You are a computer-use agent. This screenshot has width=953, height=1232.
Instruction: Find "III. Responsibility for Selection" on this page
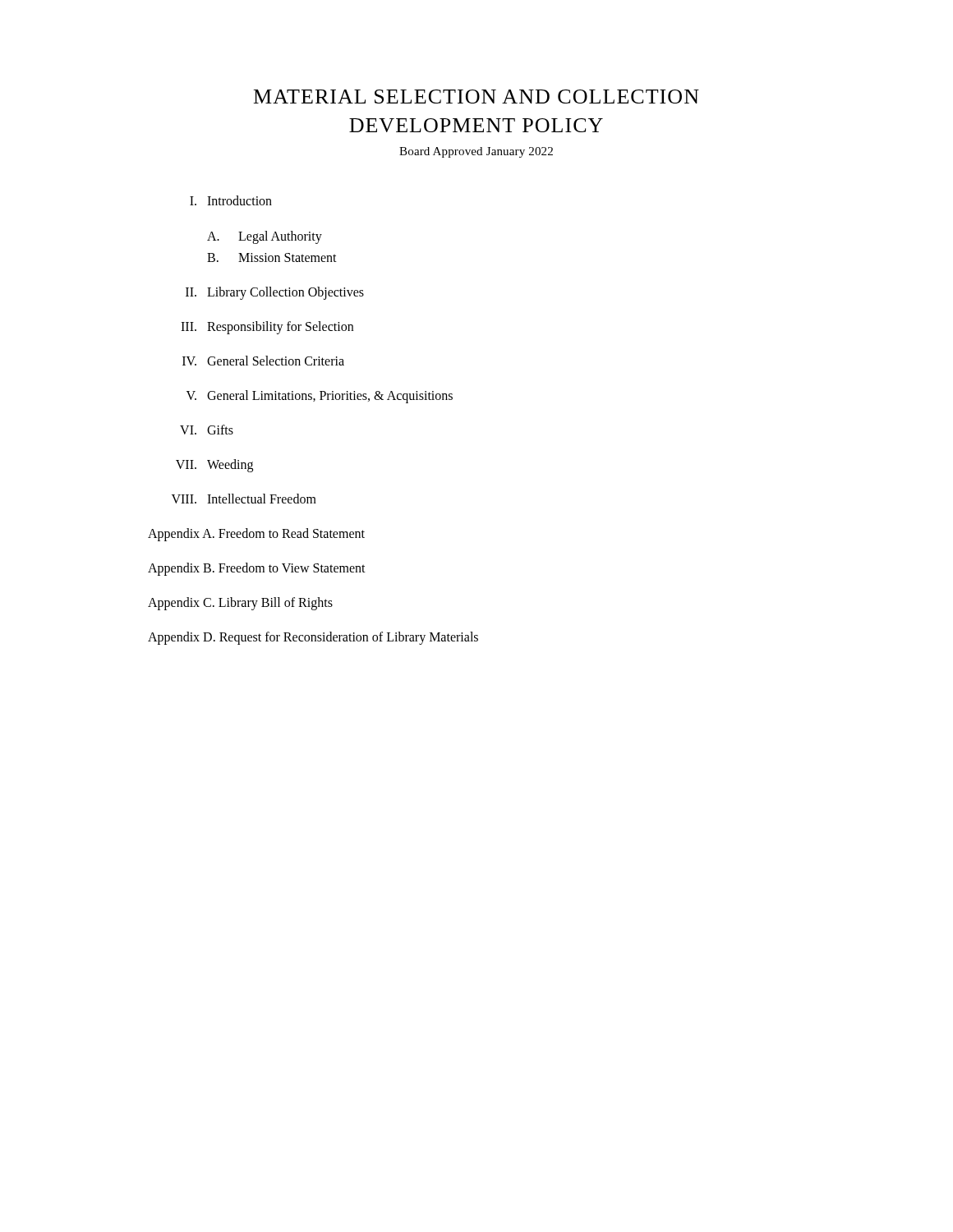pyautogui.click(x=267, y=328)
